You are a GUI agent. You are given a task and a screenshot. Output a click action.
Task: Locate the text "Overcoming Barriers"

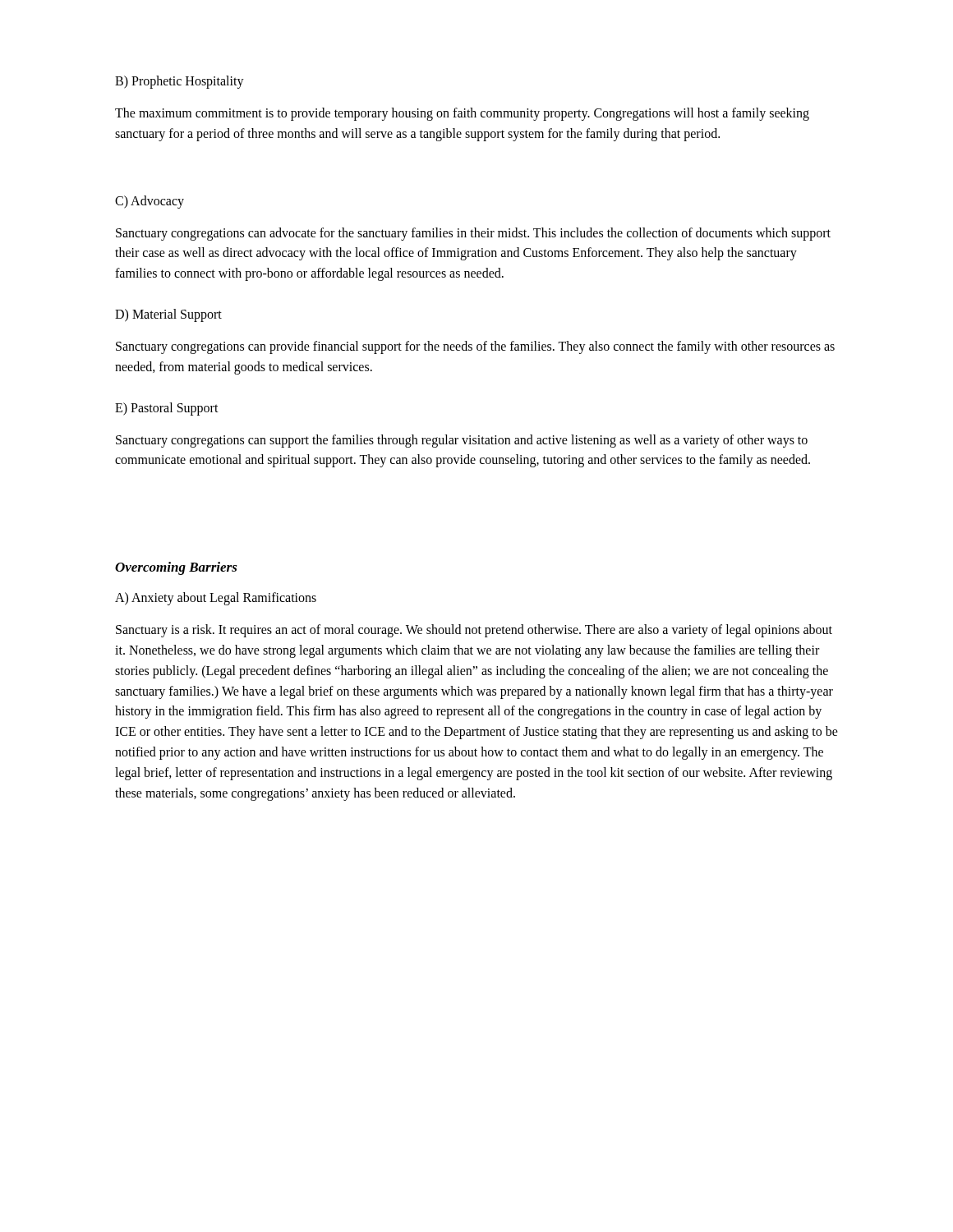(176, 567)
